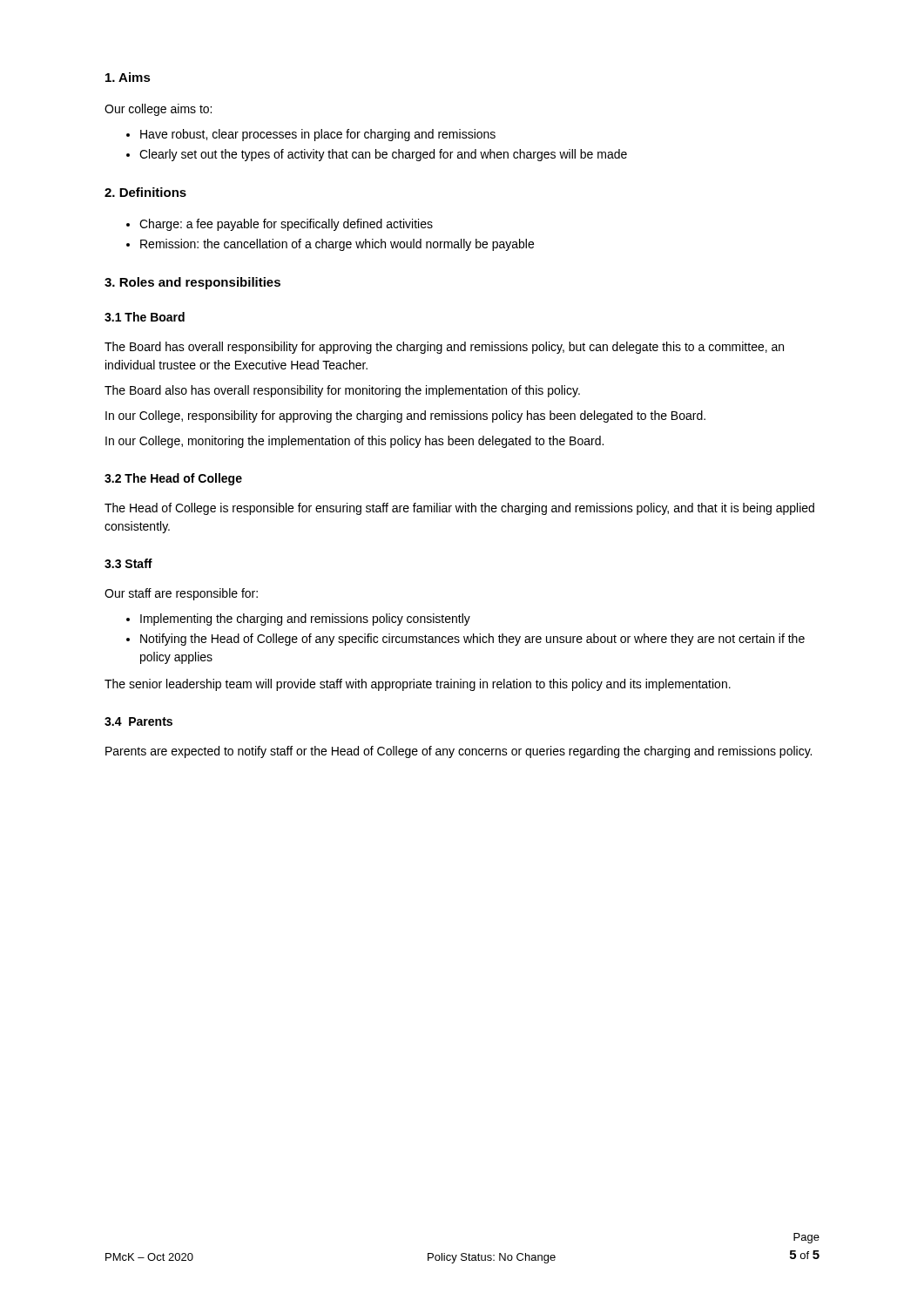Select the block starting "3.2 The Head of College"
Viewport: 924px width, 1307px height.
(173, 479)
